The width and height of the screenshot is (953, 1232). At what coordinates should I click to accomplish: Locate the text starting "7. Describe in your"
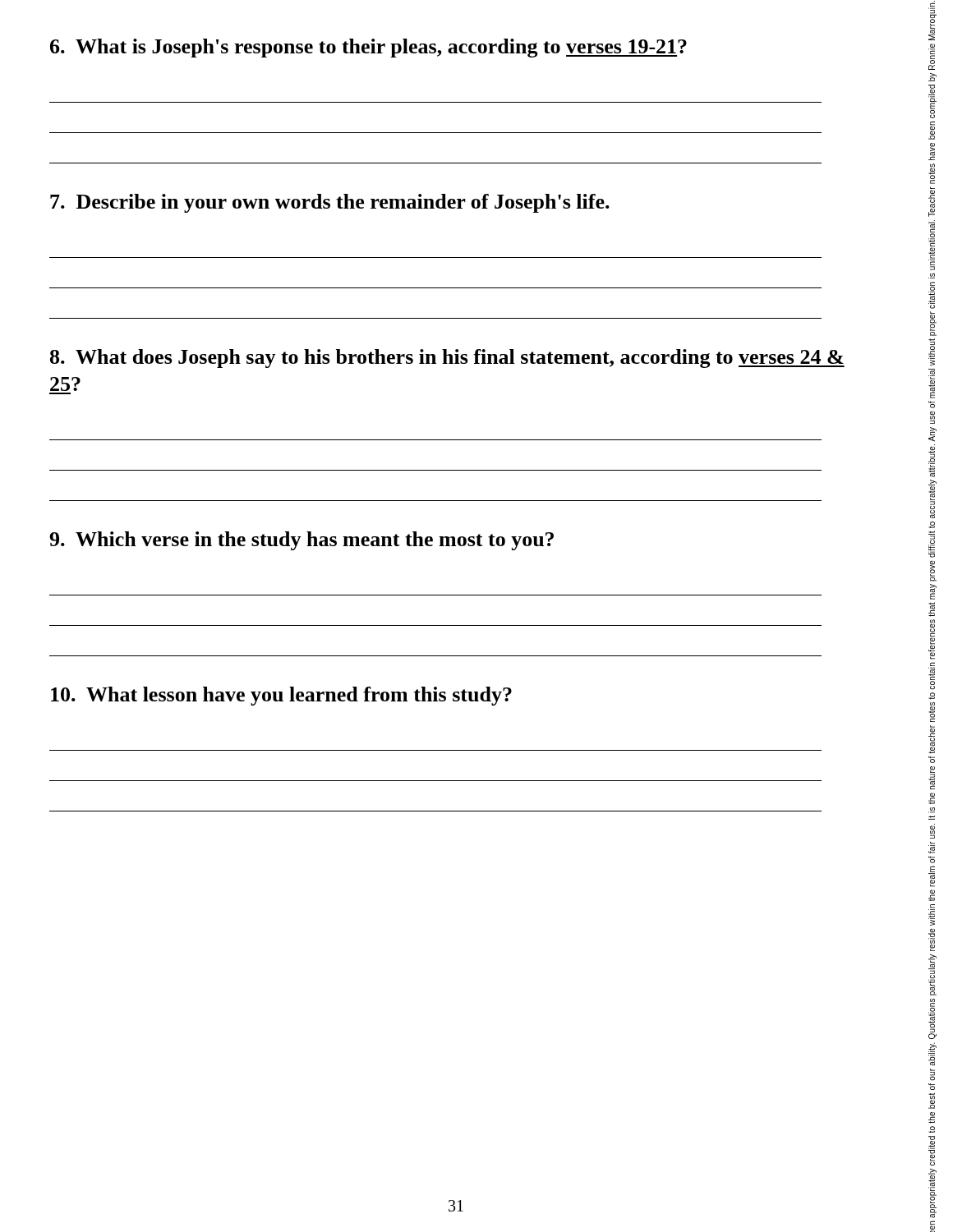(x=464, y=253)
